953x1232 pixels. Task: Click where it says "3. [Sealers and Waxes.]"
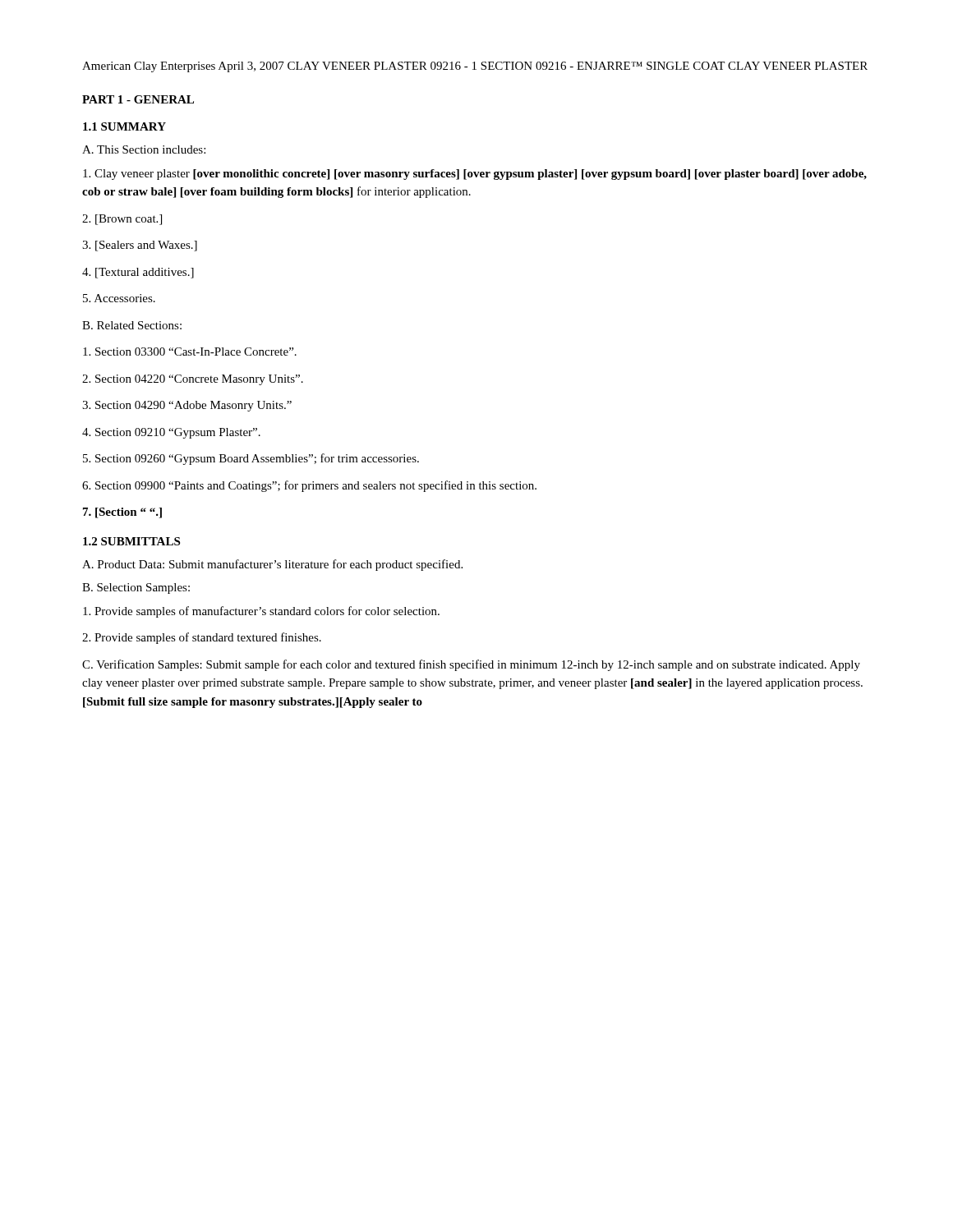pos(140,245)
